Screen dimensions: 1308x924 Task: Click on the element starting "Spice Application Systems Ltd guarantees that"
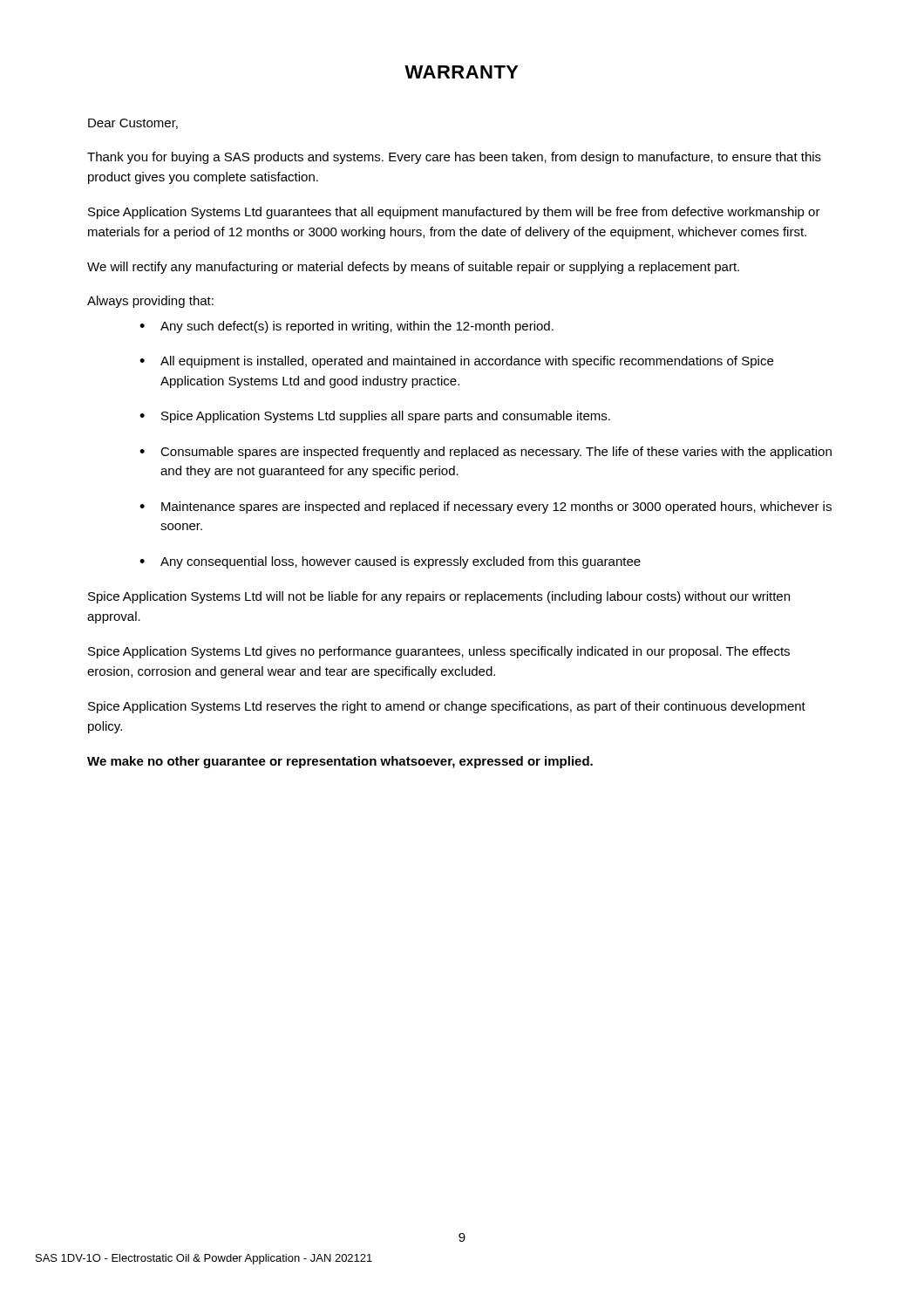[x=453, y=221]
